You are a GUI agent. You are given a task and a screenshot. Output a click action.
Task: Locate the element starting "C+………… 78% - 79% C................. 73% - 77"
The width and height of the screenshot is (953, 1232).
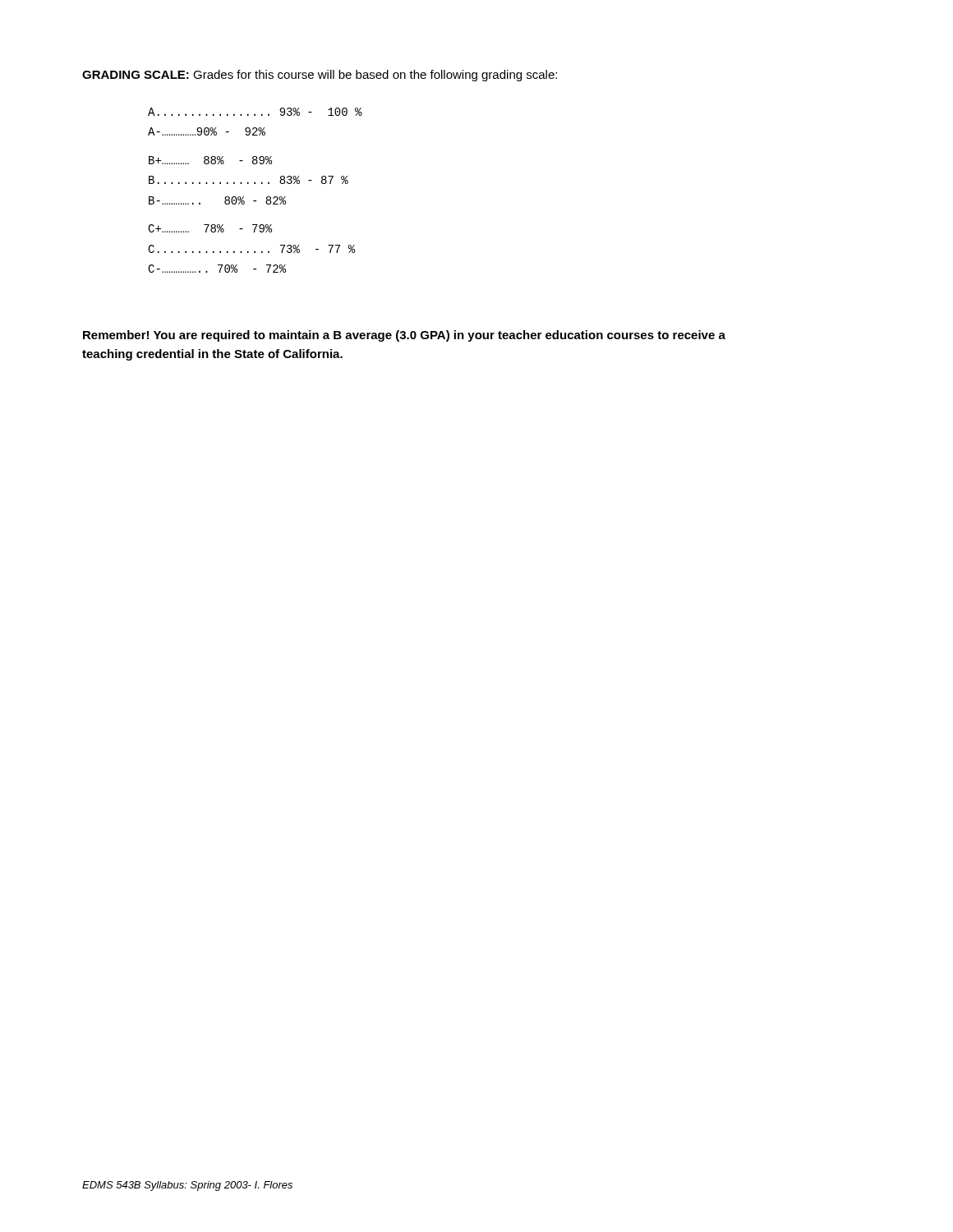click(251, 249)
